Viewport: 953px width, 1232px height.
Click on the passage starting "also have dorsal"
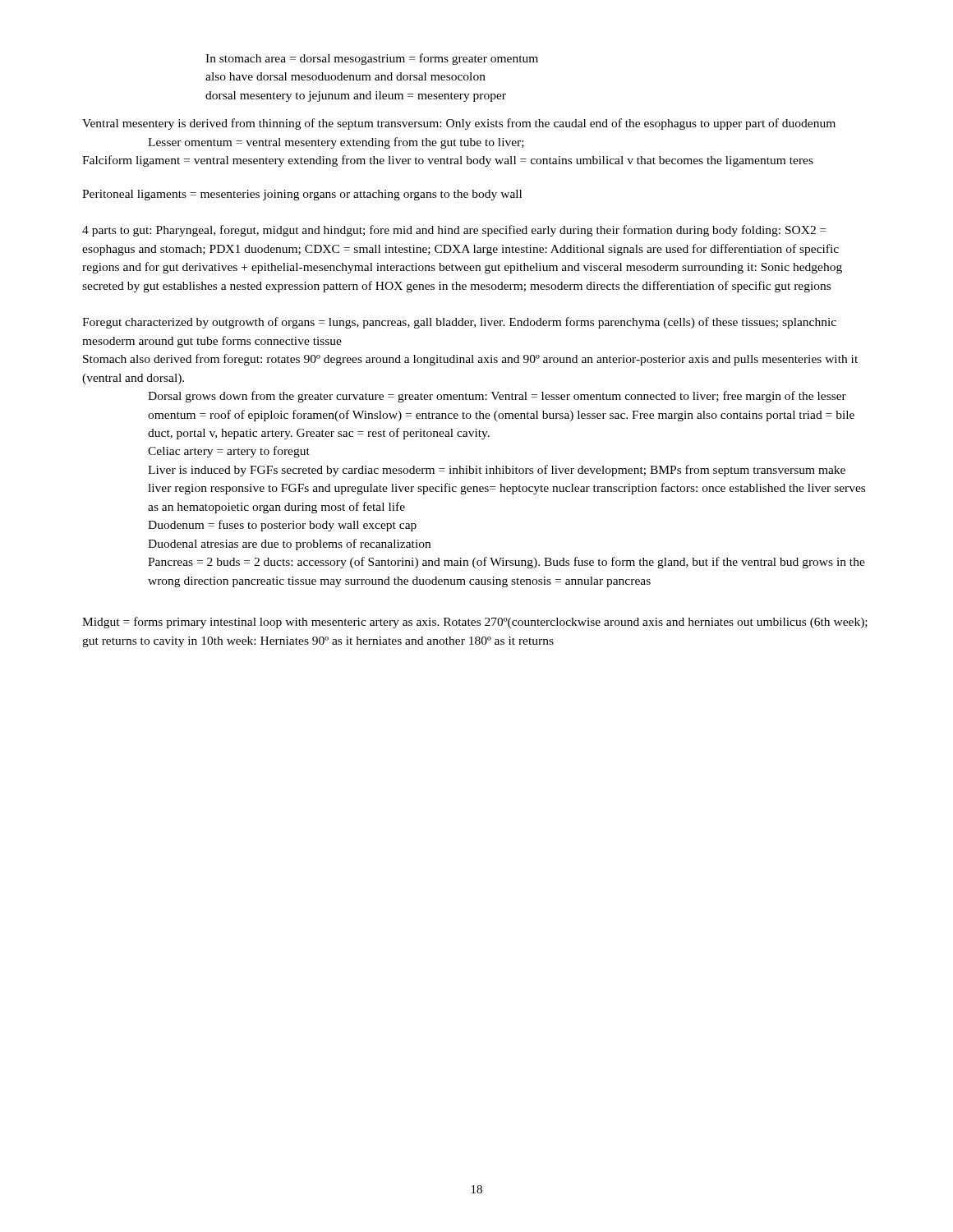pyautogui.click(x=345, y=76)
